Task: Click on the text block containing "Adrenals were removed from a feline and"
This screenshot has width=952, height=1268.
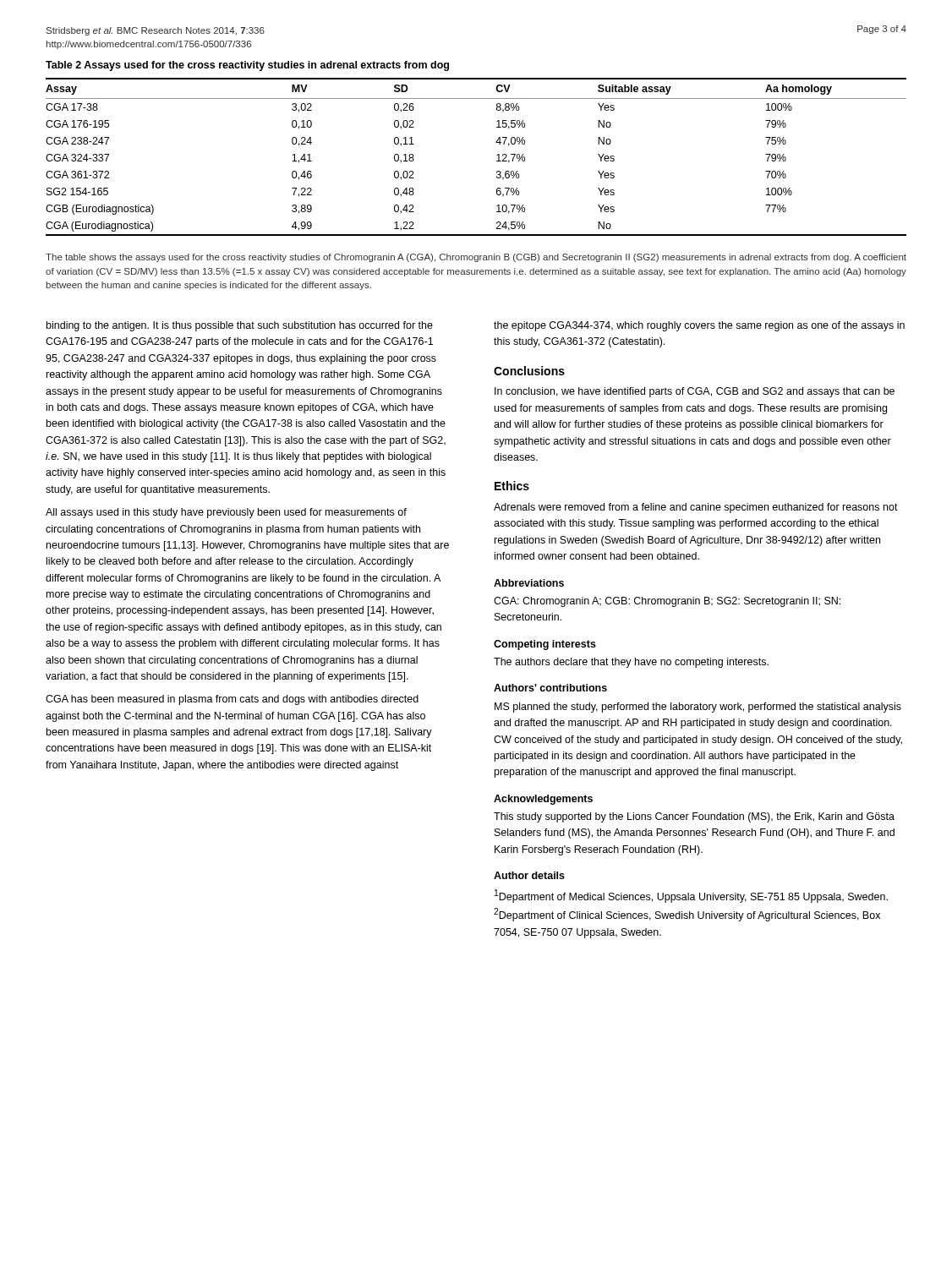Action: tap(700, 532)
